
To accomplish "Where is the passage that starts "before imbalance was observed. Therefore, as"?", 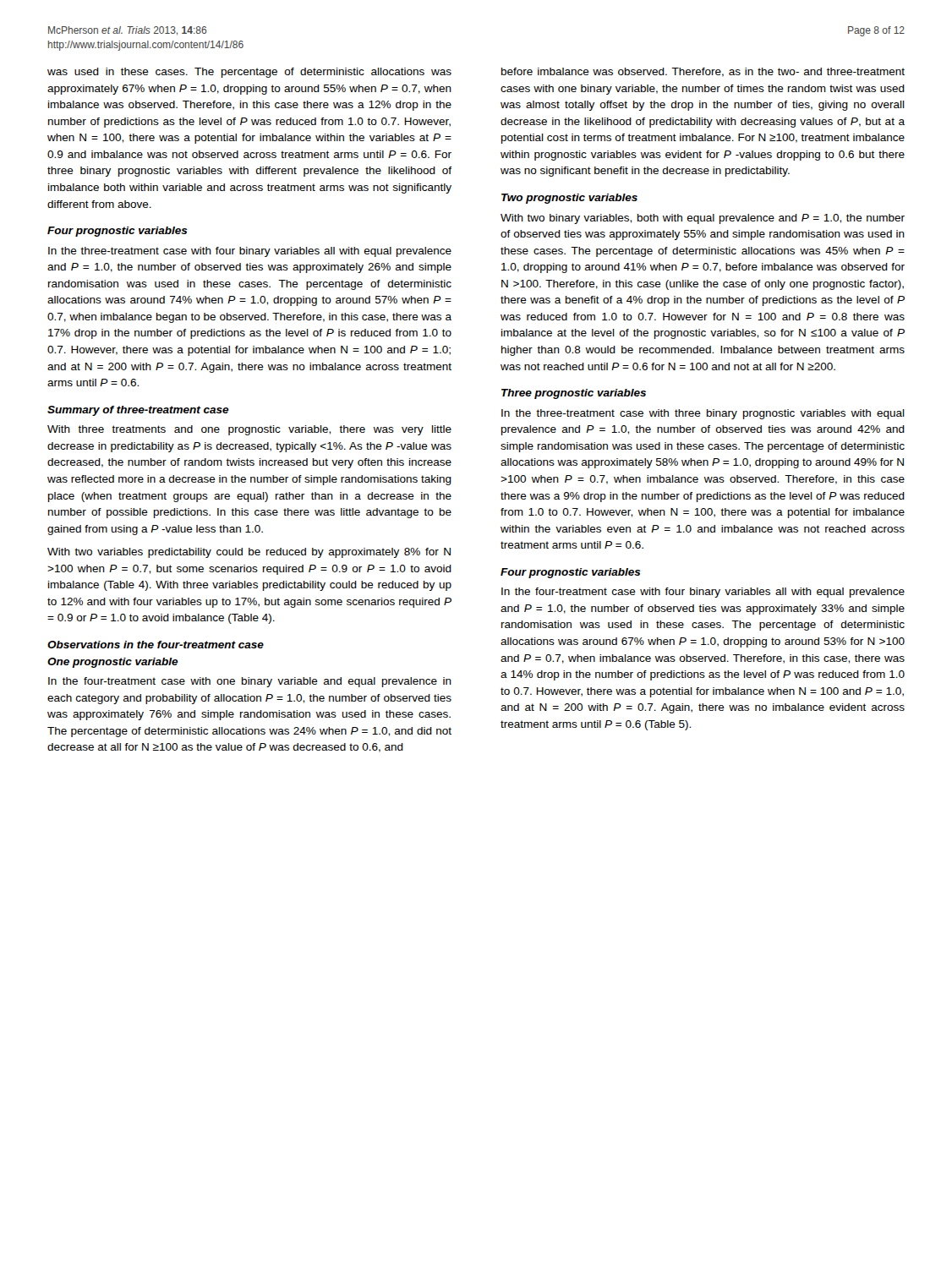I will click(703, 121).
